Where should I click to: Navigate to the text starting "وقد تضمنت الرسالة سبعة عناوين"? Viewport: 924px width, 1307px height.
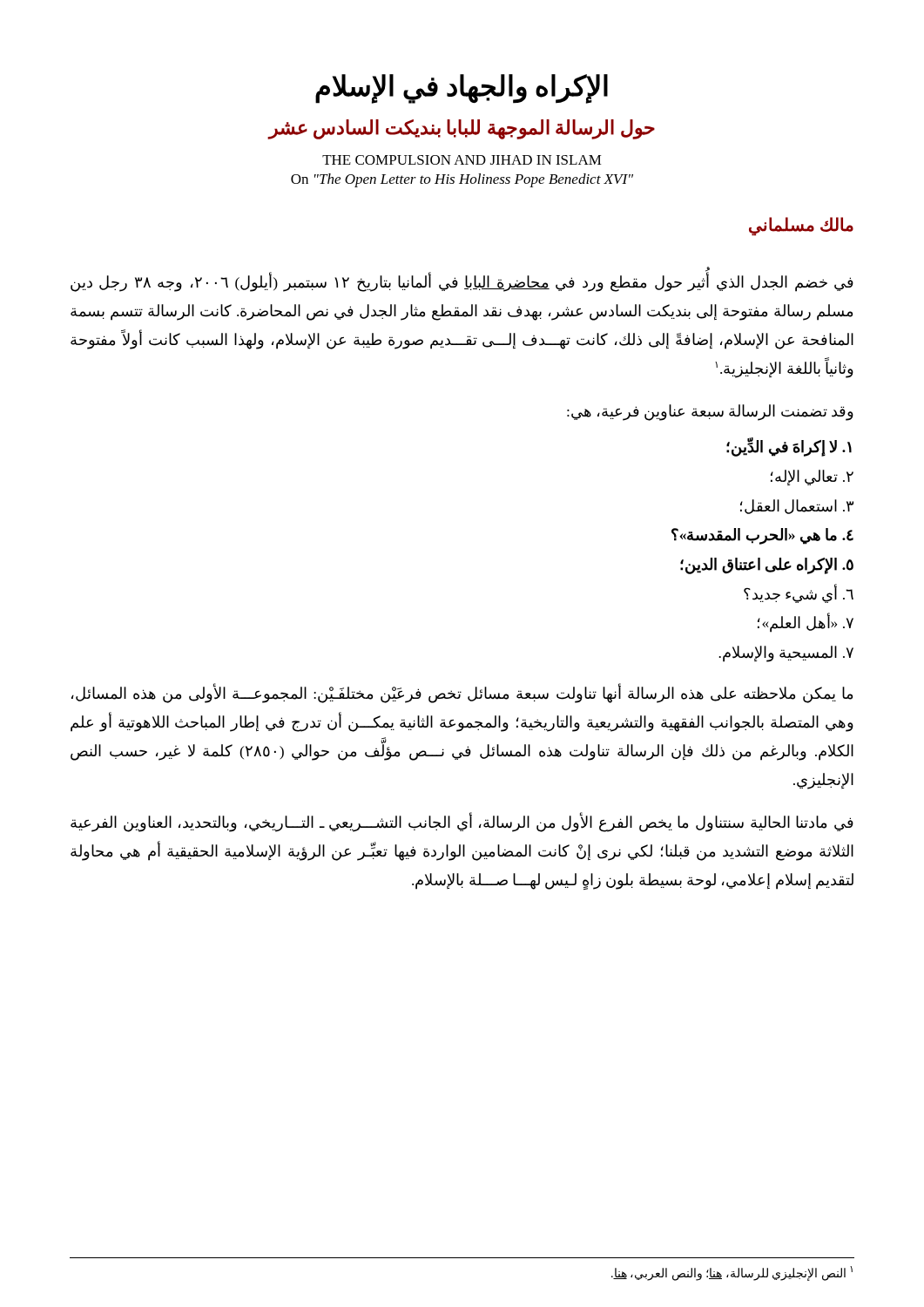pos(710,411)
